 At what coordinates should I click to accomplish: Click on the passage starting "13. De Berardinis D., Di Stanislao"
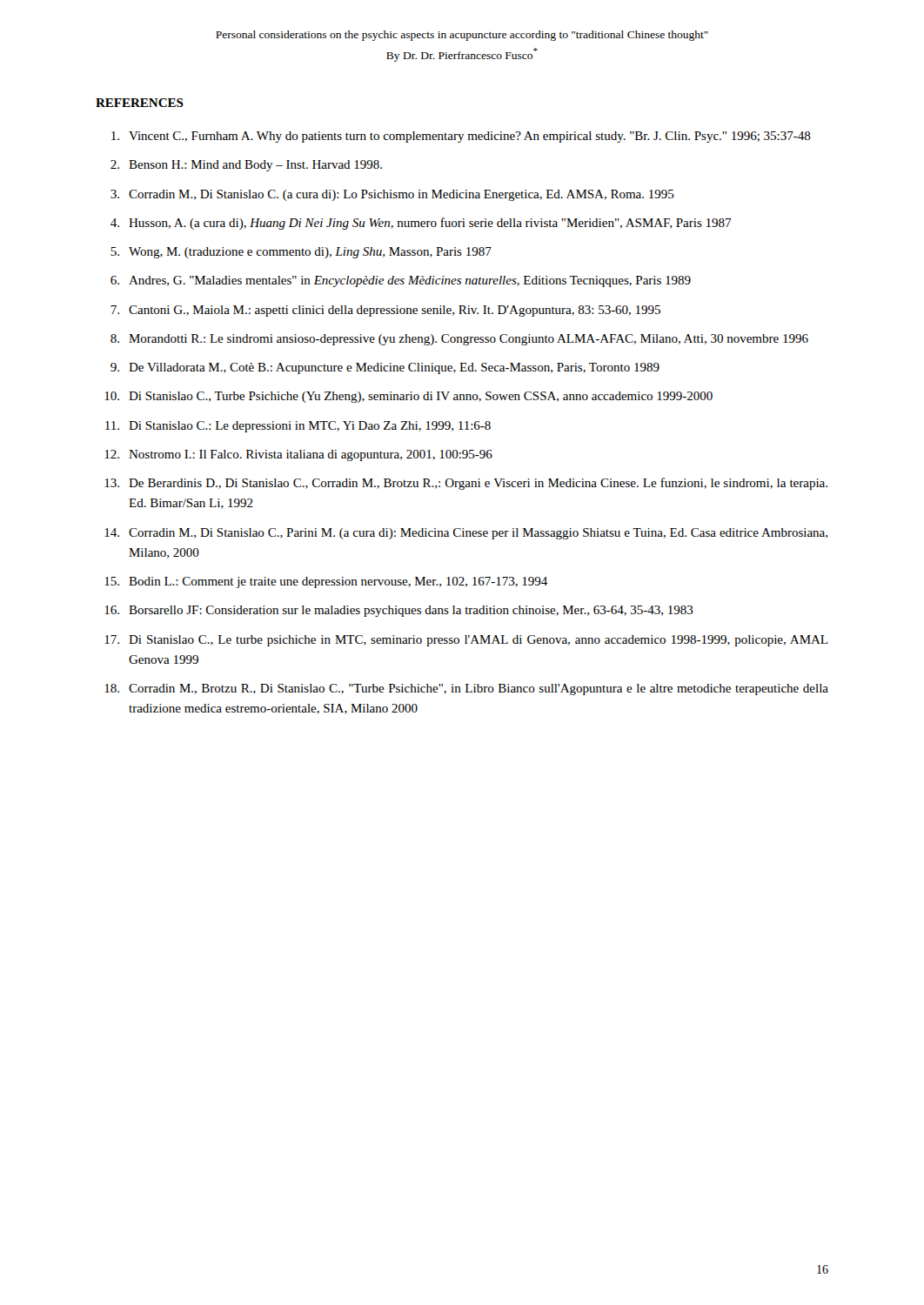462,494
